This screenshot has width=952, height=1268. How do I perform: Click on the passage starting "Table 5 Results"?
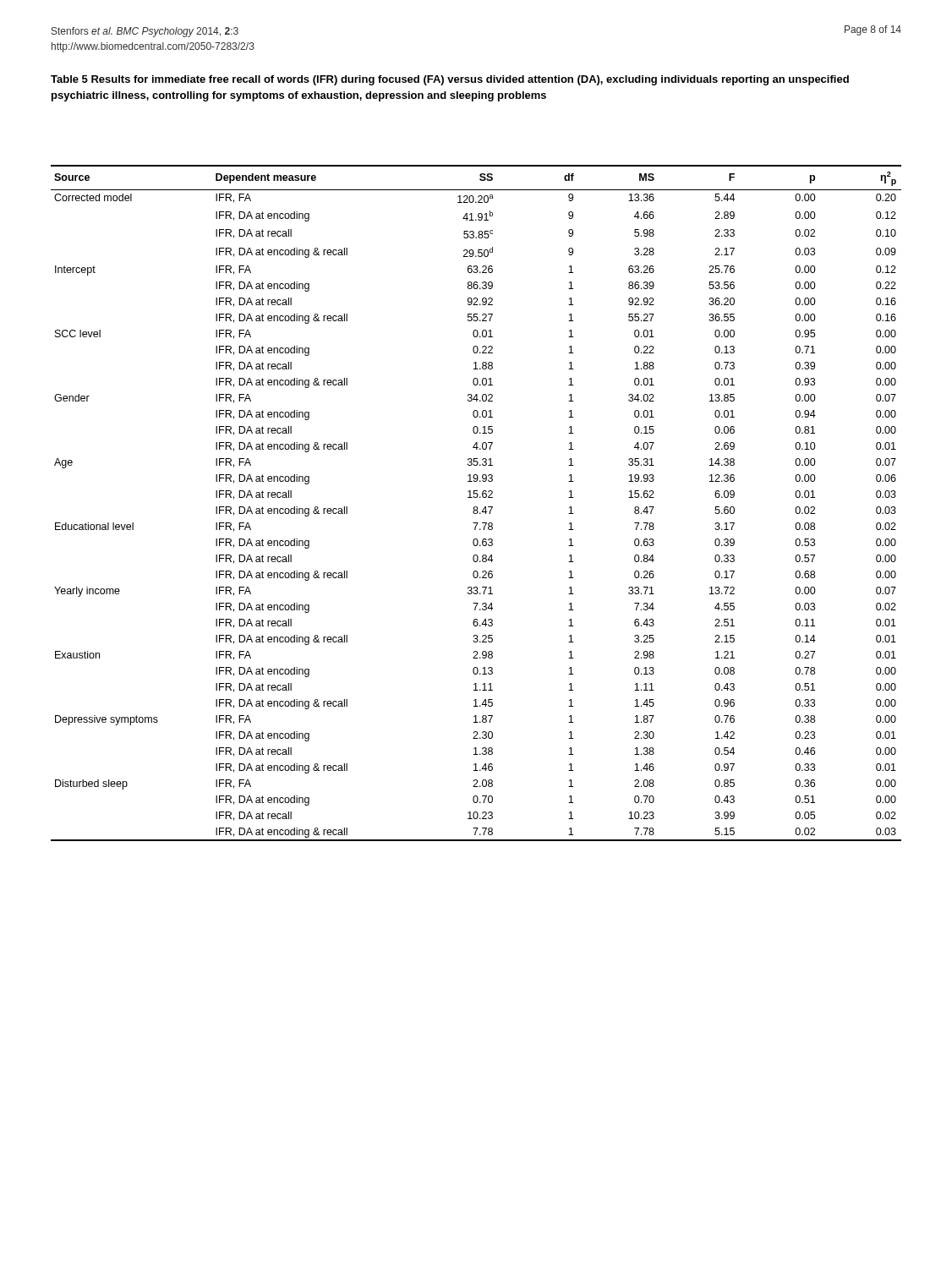[450, 87]
